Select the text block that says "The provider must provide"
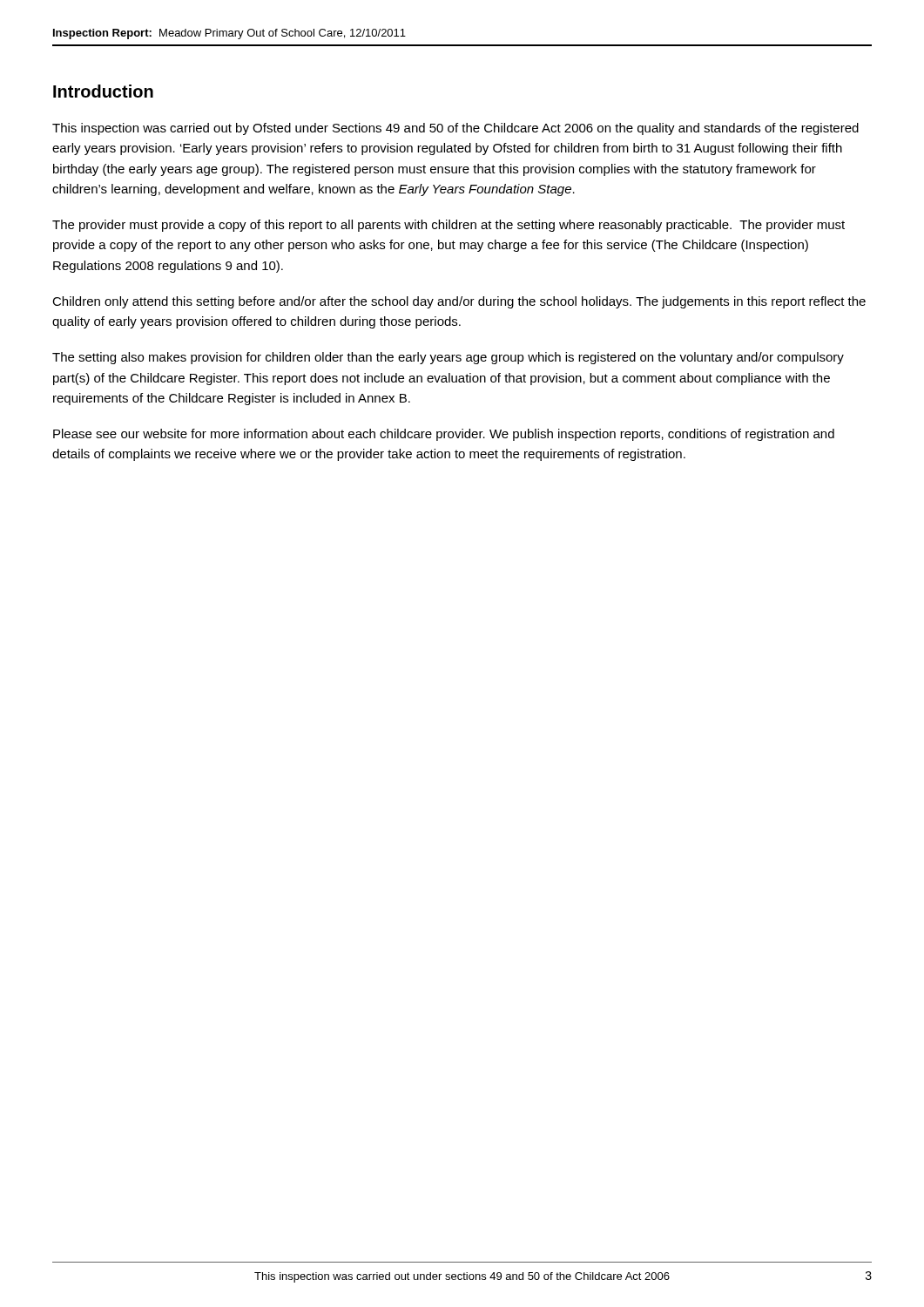 tap(449, 245)
